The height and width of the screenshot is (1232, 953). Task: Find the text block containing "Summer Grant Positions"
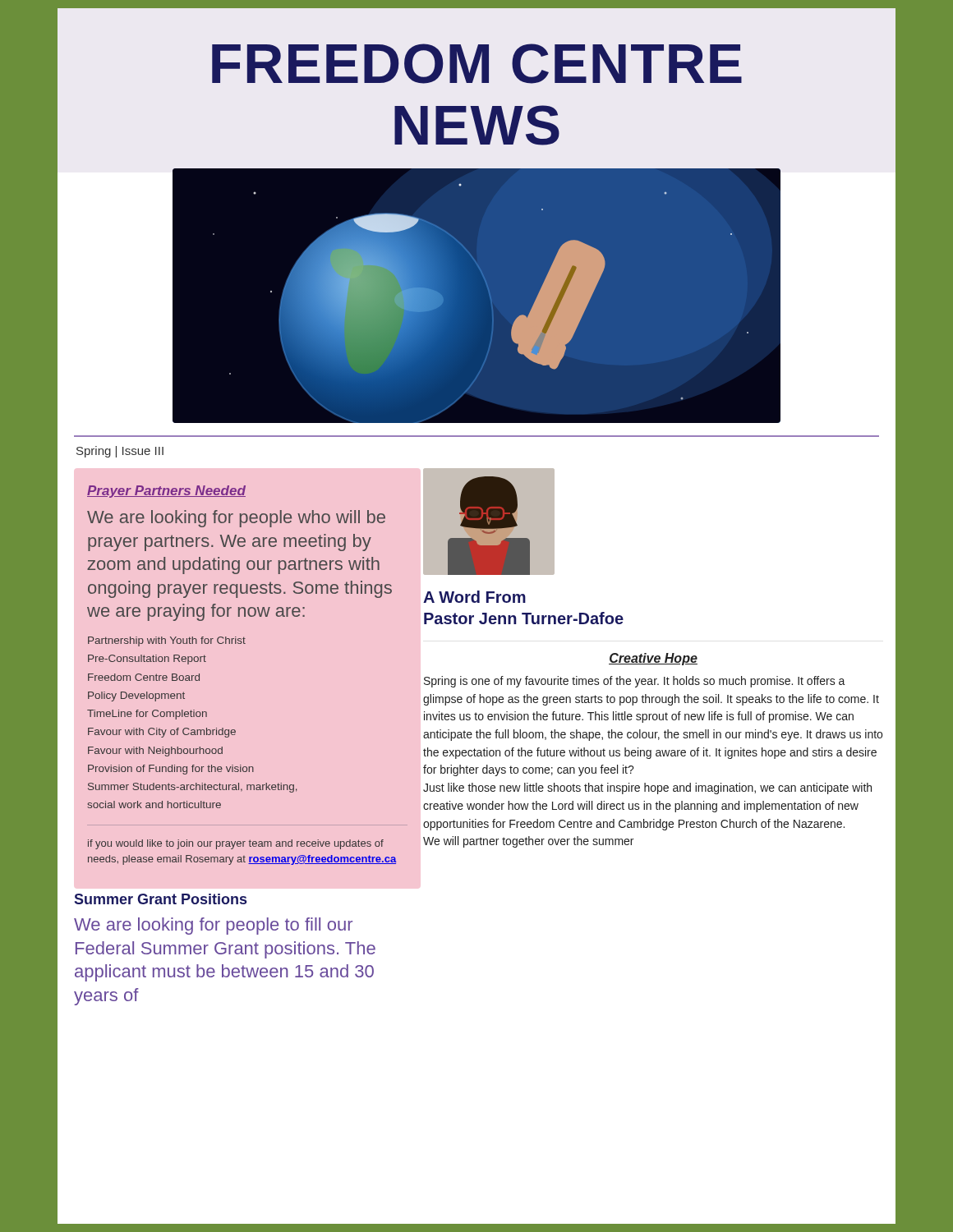coord(234,949)
